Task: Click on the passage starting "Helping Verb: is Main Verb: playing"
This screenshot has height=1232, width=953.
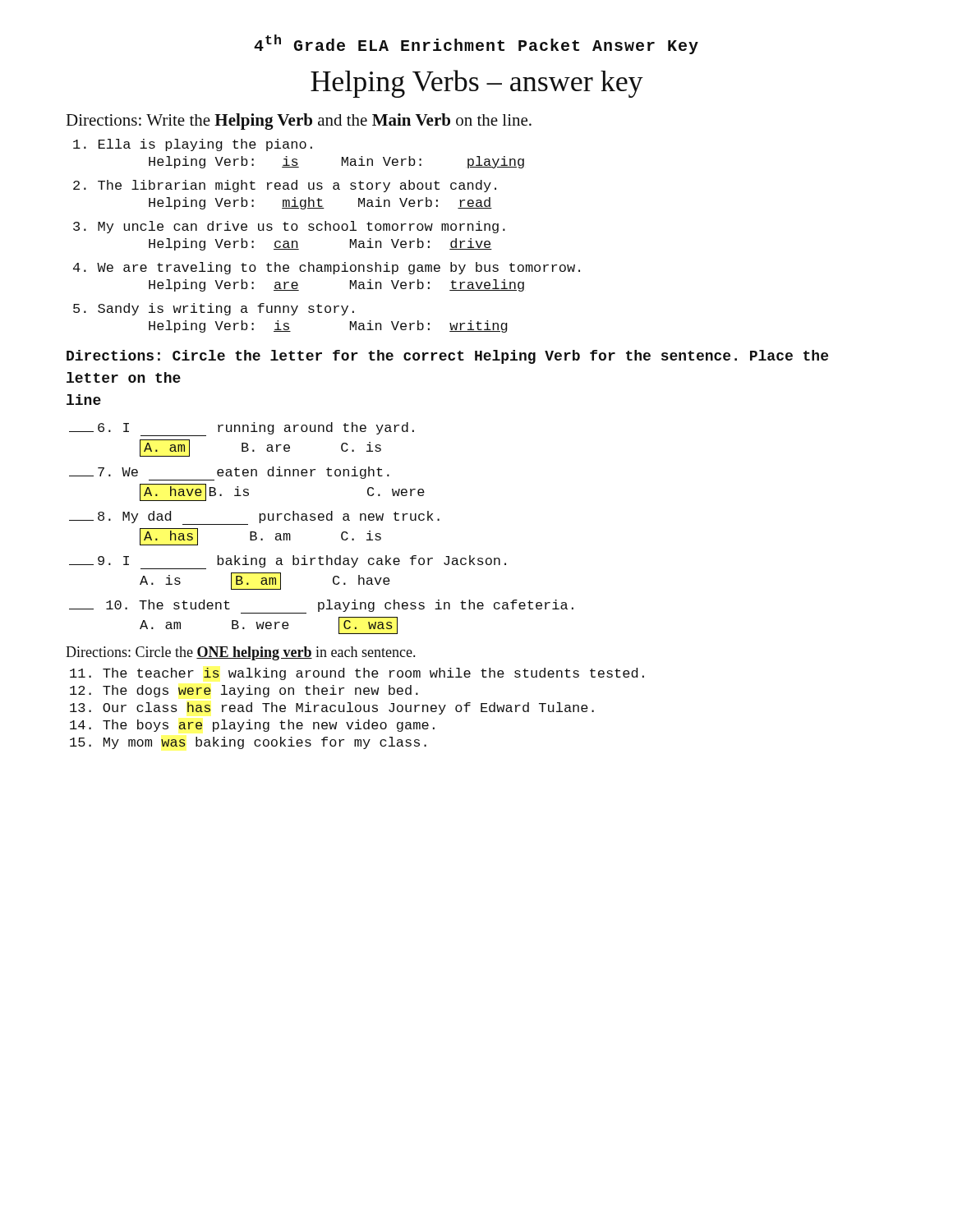Action: coord(337,162)
